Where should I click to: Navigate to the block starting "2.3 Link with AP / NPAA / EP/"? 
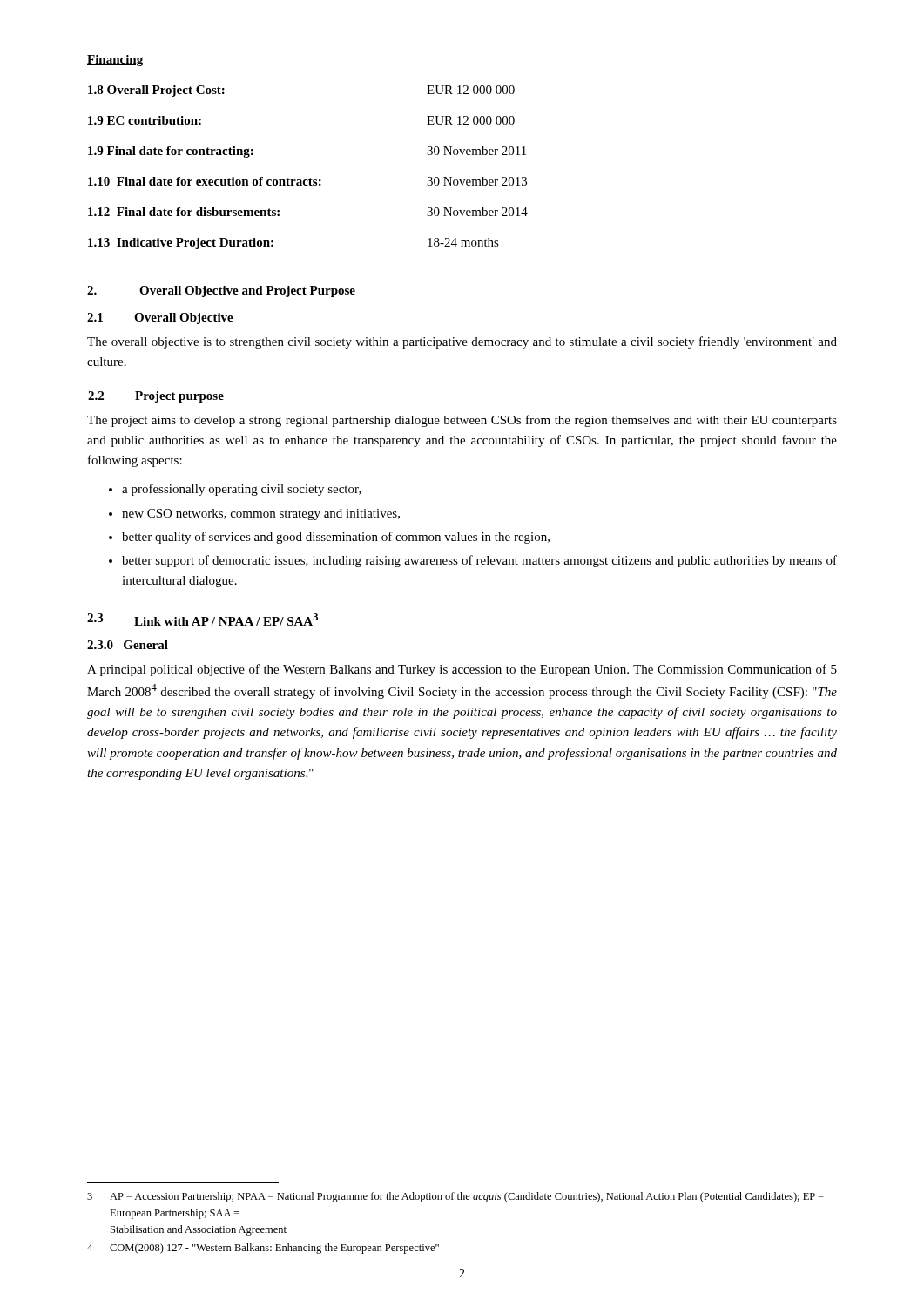(203, 620)
